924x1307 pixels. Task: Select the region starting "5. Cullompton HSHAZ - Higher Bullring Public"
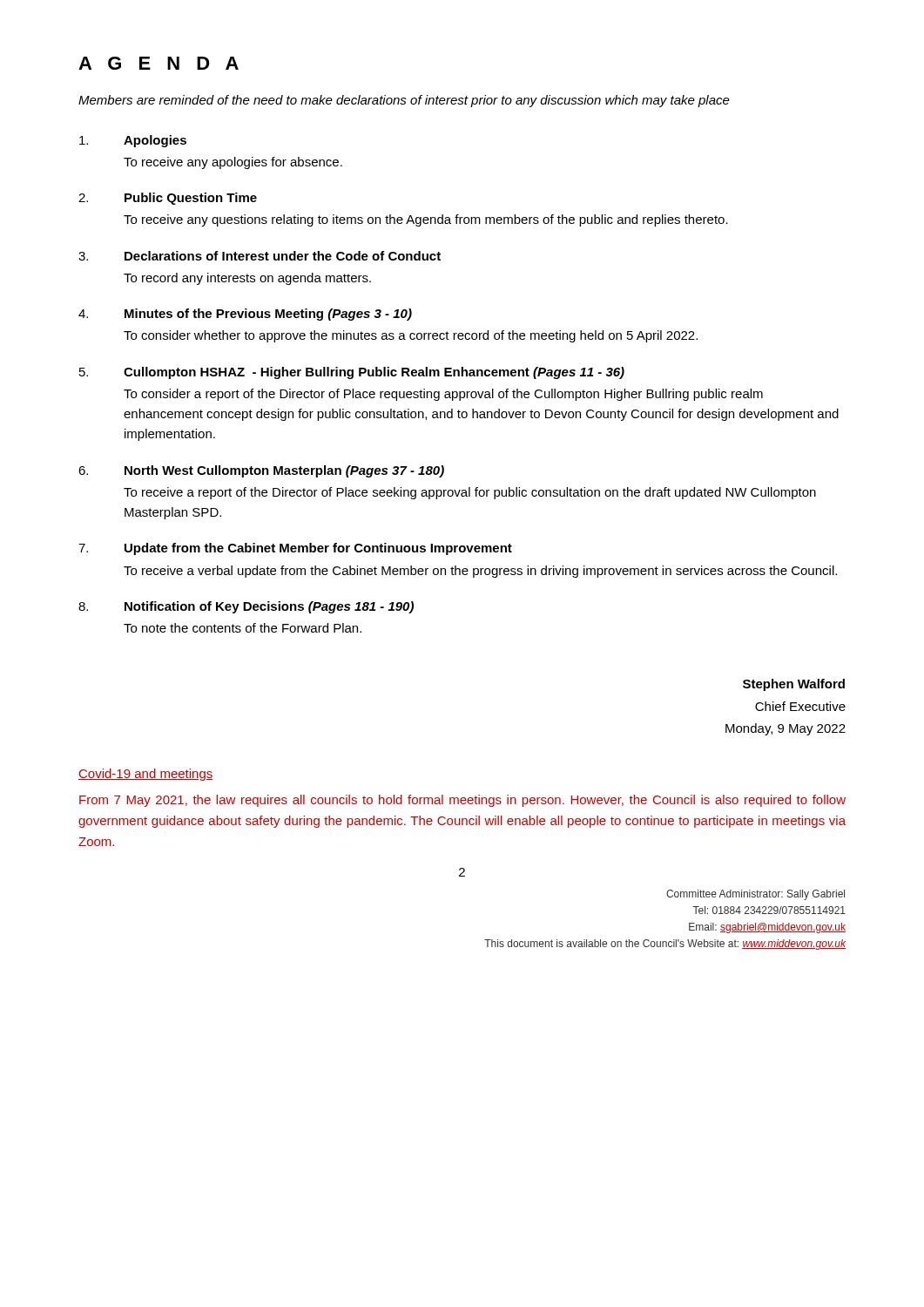coord(462,403)
